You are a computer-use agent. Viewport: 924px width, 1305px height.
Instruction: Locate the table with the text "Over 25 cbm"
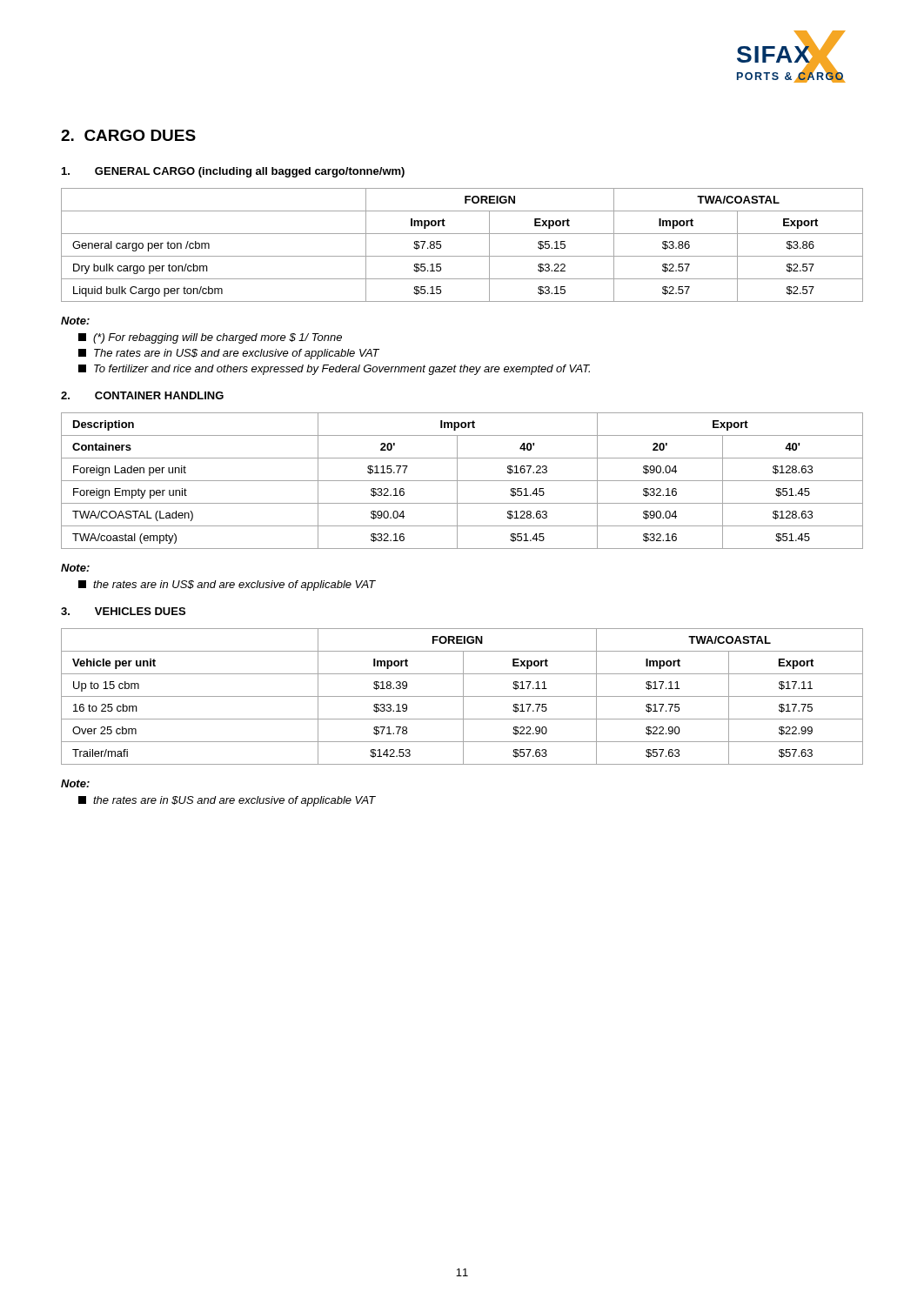[462, 696]
